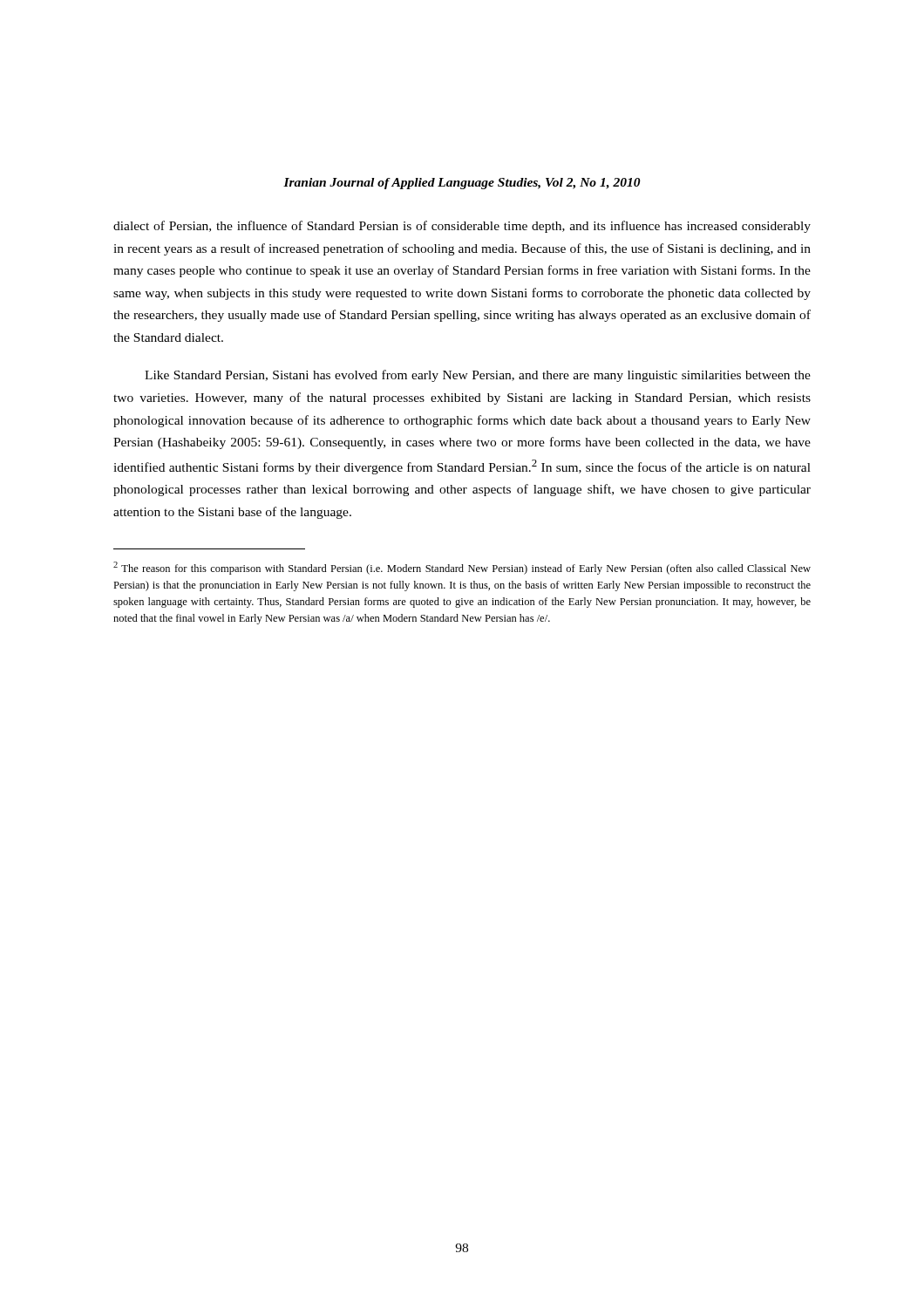Image resolution: width=924 pixels, height=1308 pixels.
Task: Click on the footnote that says "2 The reason for this comparison with Standard"
Action: (x=462, y=592)
